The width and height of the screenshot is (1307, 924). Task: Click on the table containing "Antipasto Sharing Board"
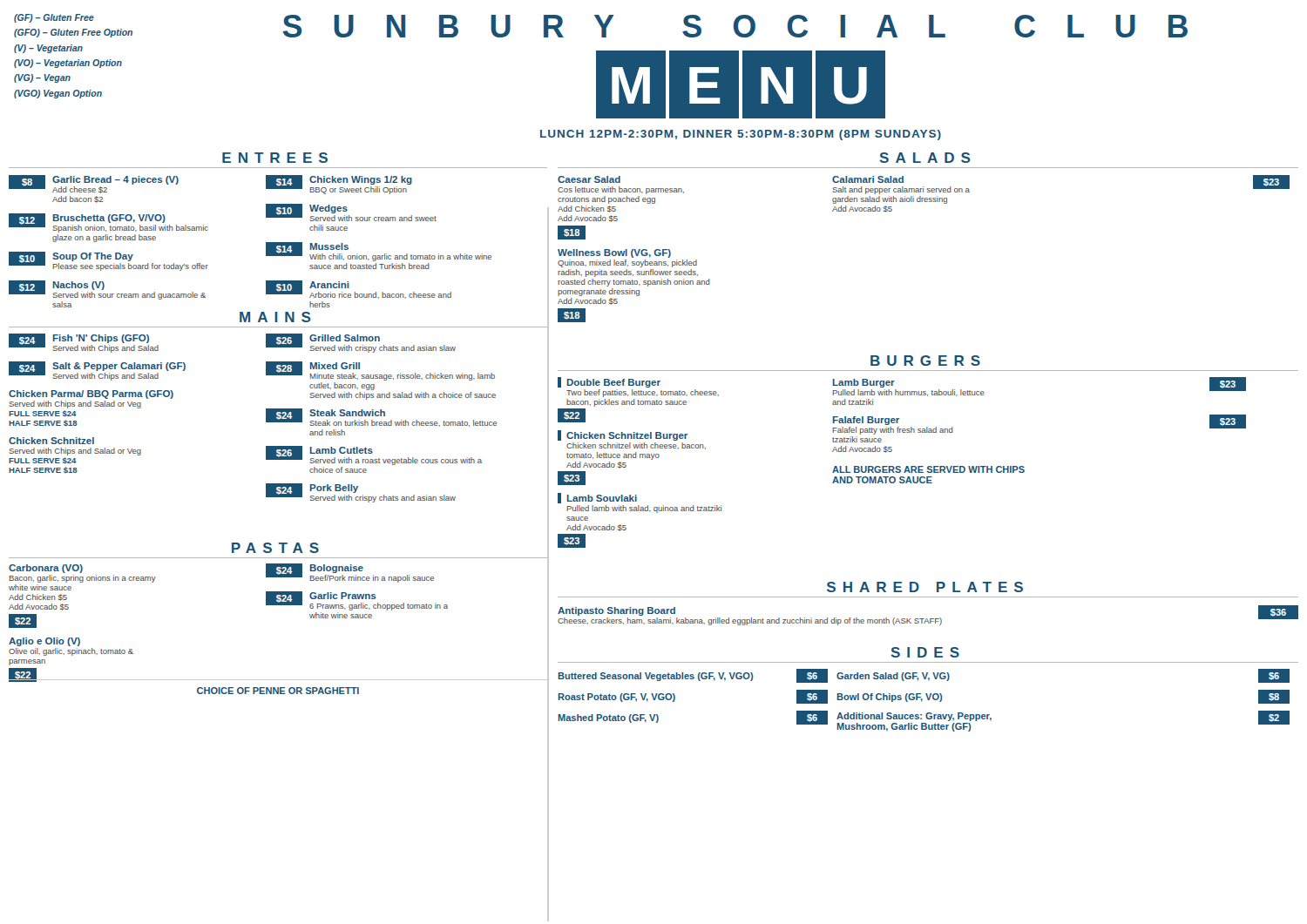(x=928, y=615)
